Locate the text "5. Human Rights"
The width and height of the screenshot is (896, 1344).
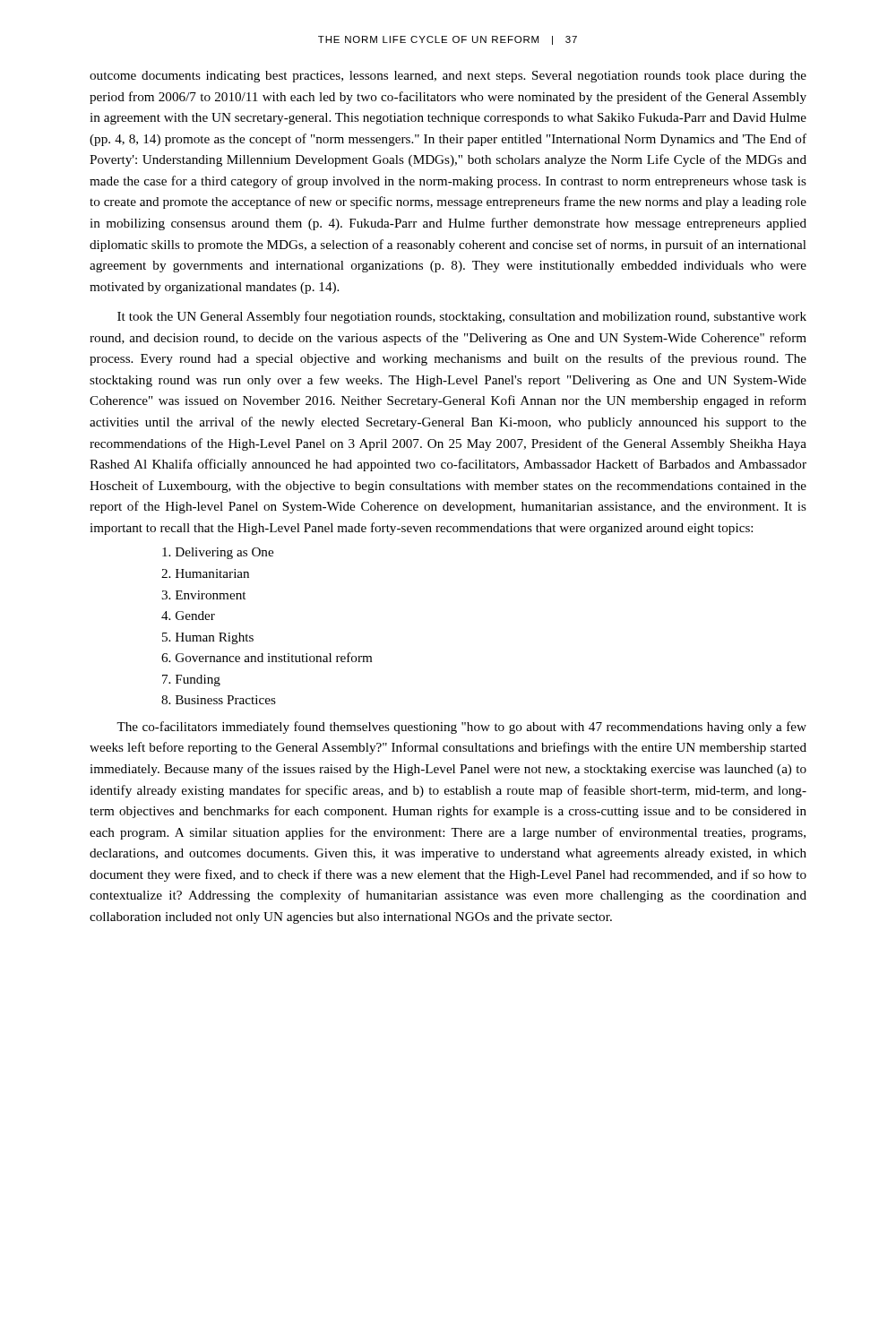coord(208,636)
